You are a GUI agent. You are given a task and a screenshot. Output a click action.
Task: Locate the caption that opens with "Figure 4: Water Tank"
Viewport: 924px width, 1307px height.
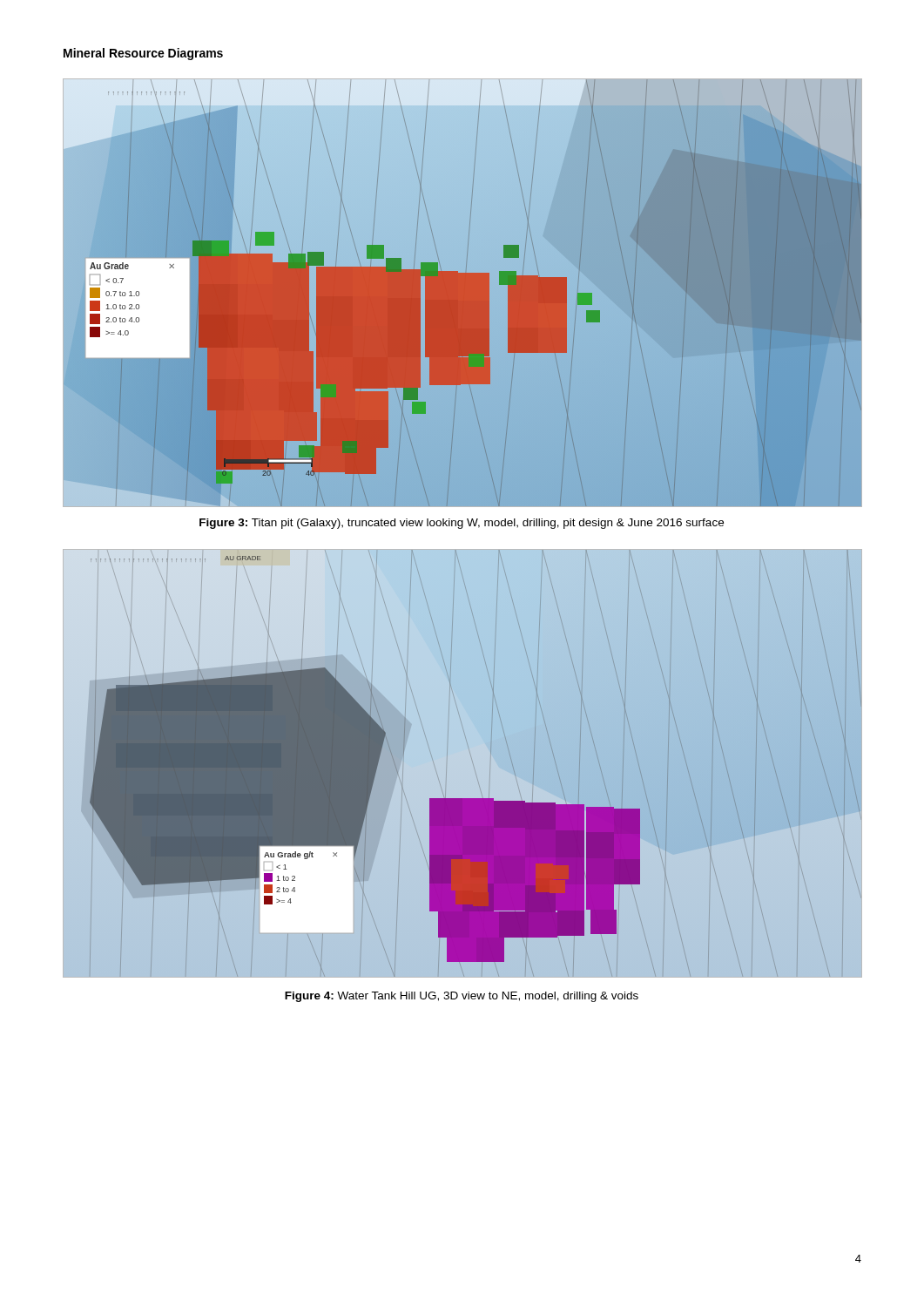[x=462, y=996]
